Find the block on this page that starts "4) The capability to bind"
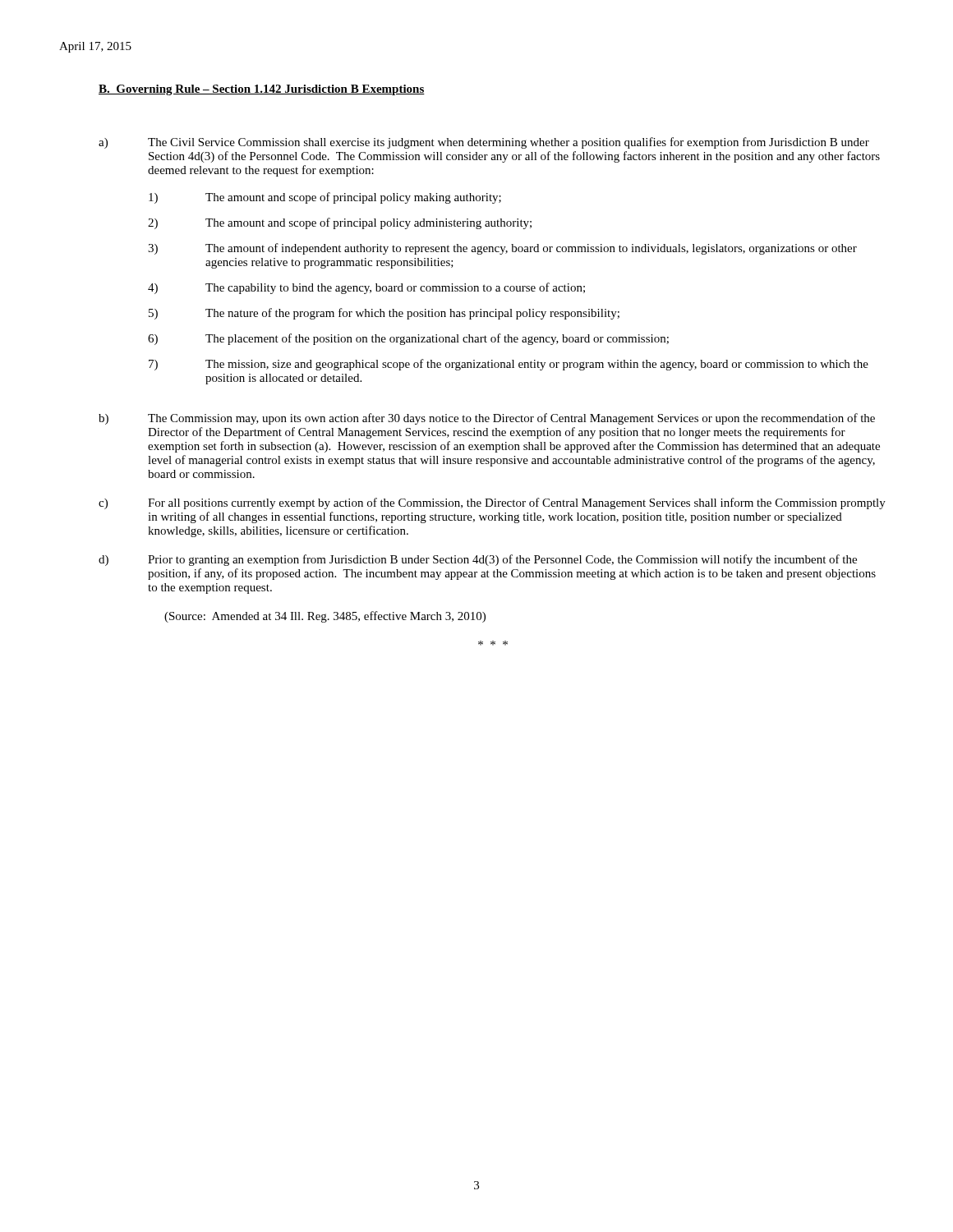The width and height of the screenshot is (953, 1232). (518, 288)
